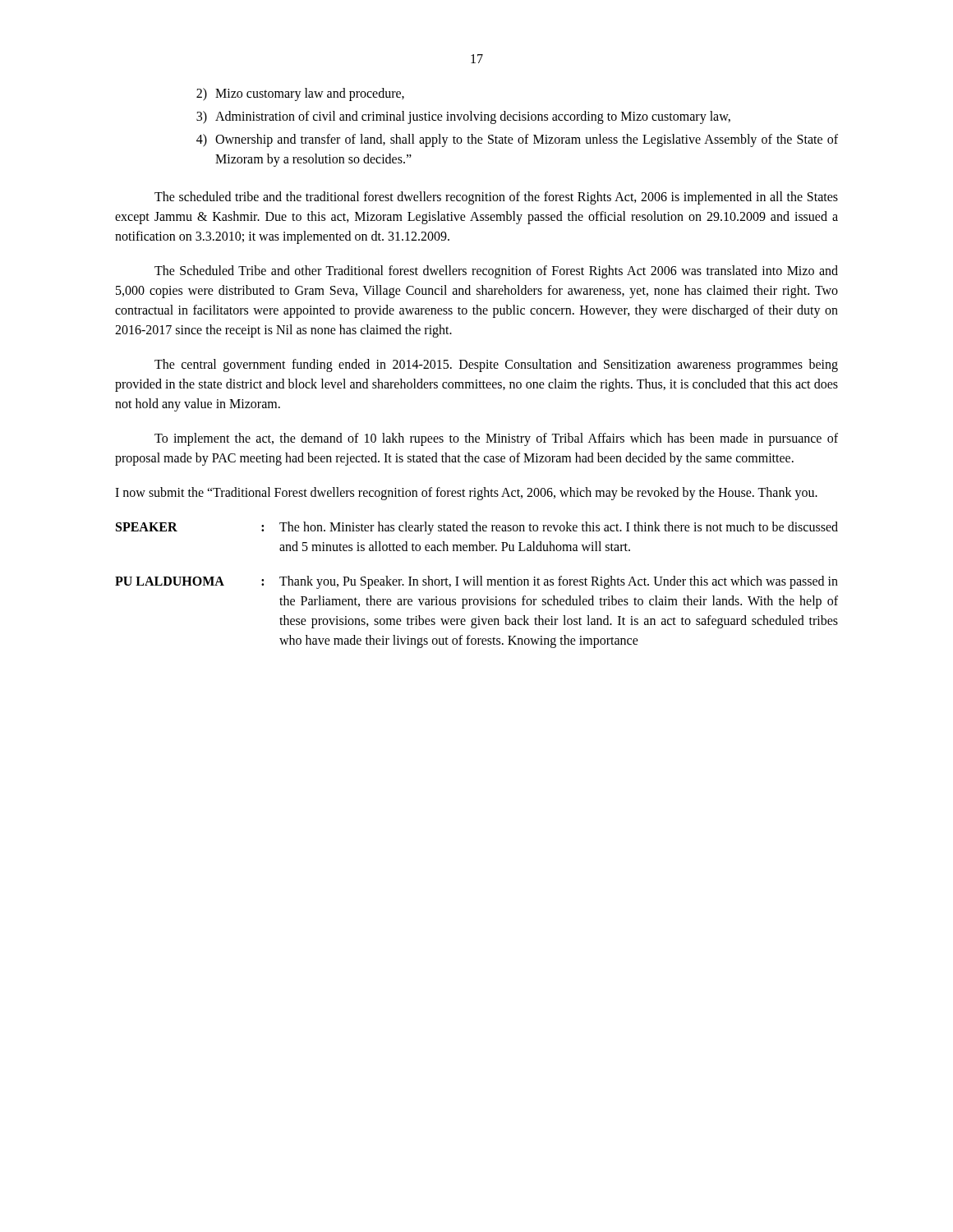Image resolution: width=953 pixels, height=1232 pixels.
Task: Point to the passage starting "The scheduled tribe"
Action: tap(476, 216)
